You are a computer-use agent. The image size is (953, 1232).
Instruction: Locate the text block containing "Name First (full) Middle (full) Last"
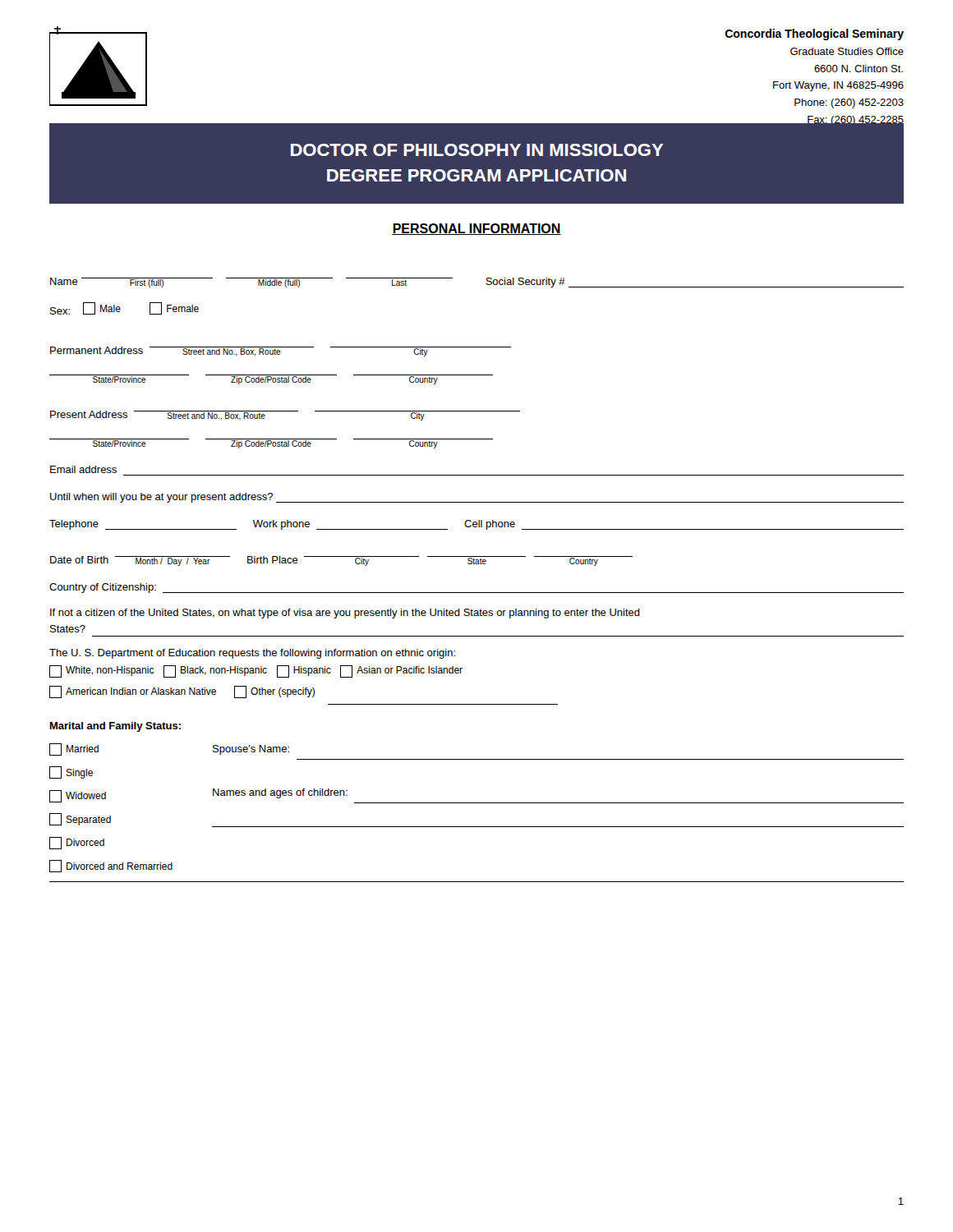[476, 275]
